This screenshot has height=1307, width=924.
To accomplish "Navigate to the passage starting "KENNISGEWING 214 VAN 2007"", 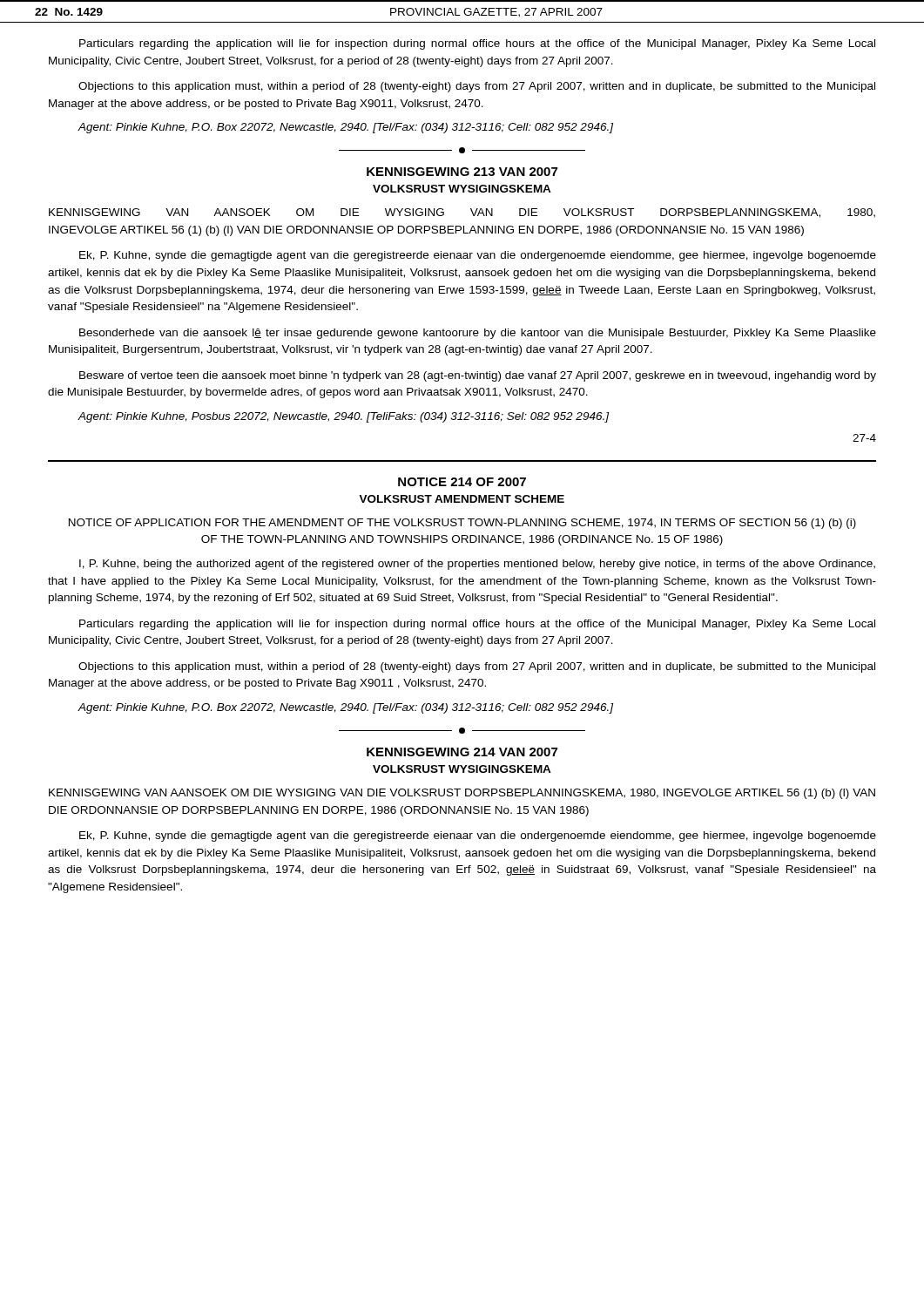I will tap(462, 751).
